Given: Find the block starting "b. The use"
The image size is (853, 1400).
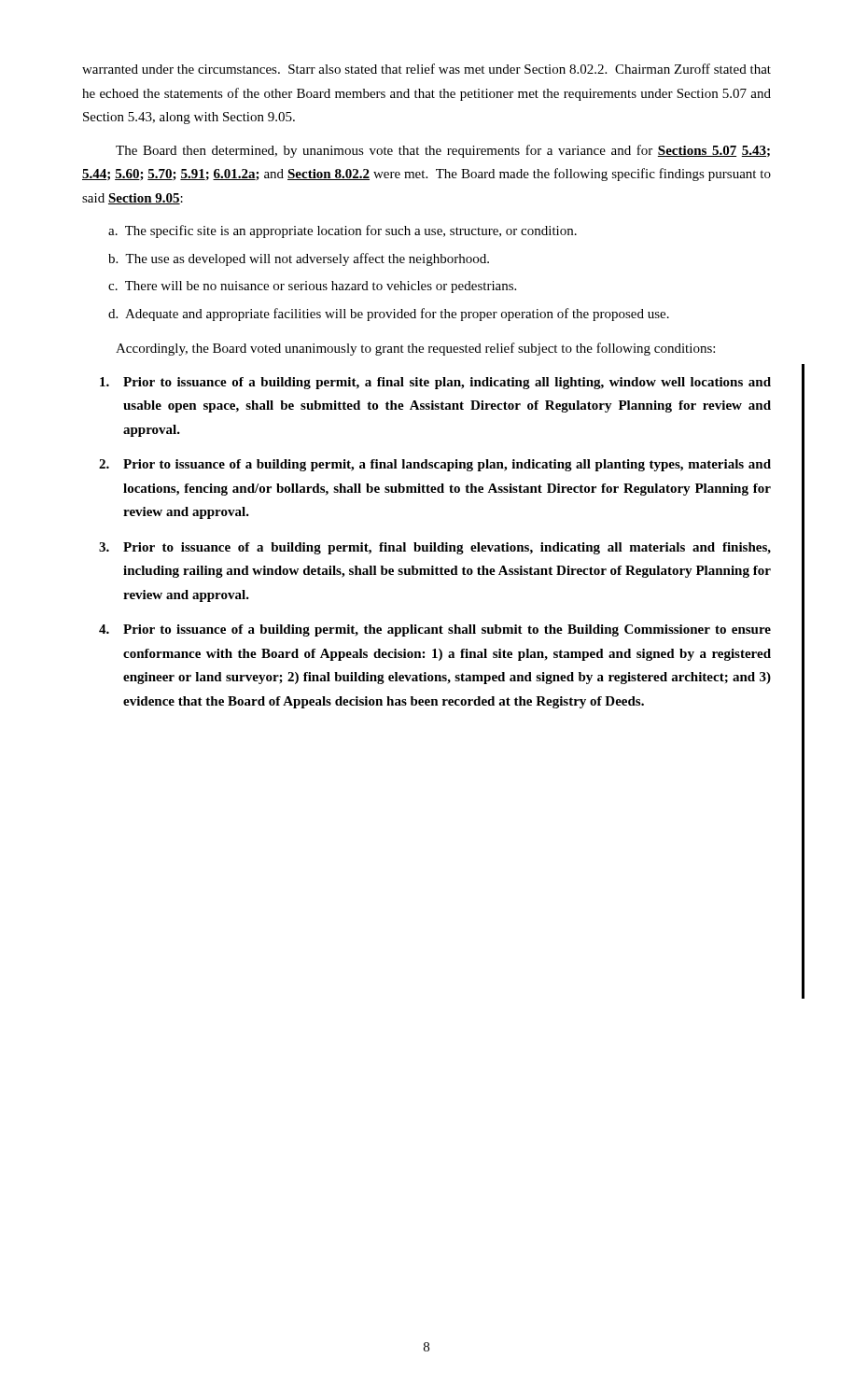Looking at the screenshot, I should click(x=299, y=258).
